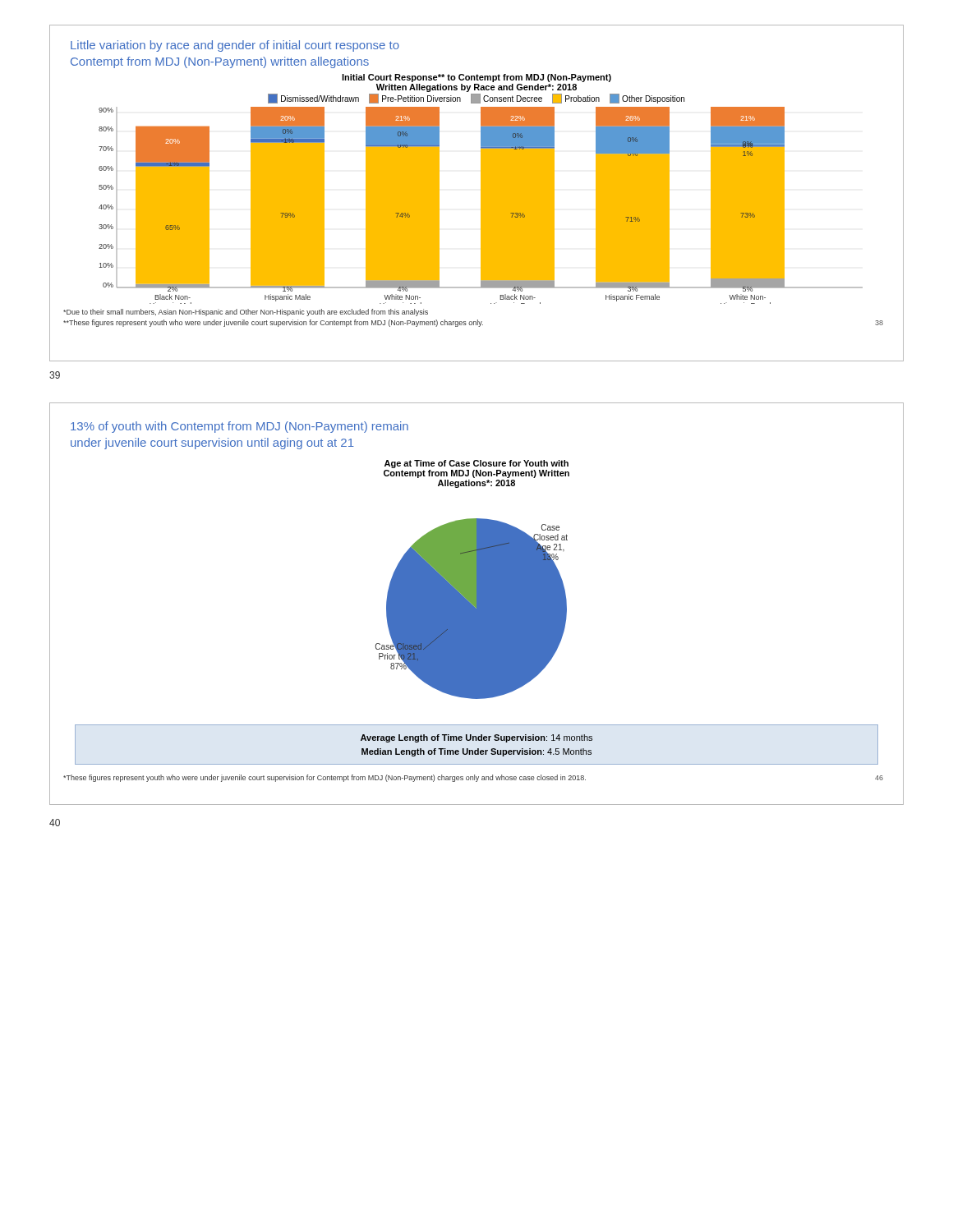Find the title that says "13% of youth with Contempt from MDJ (Non-Payment)"
953x1232 pixels.
coord(239,434)
